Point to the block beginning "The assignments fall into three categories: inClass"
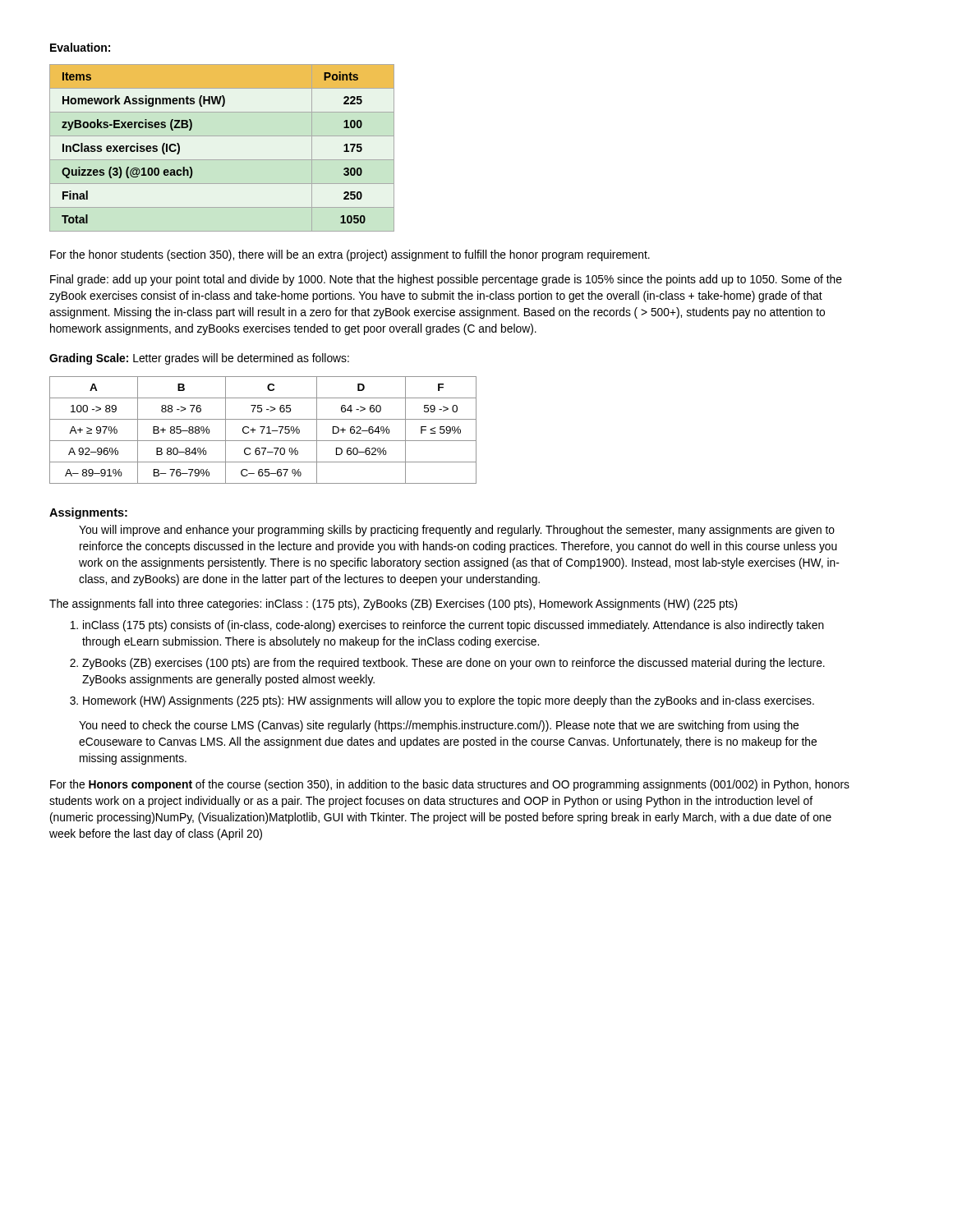Viewport: 953px width, 1232px height. point(394,604)
